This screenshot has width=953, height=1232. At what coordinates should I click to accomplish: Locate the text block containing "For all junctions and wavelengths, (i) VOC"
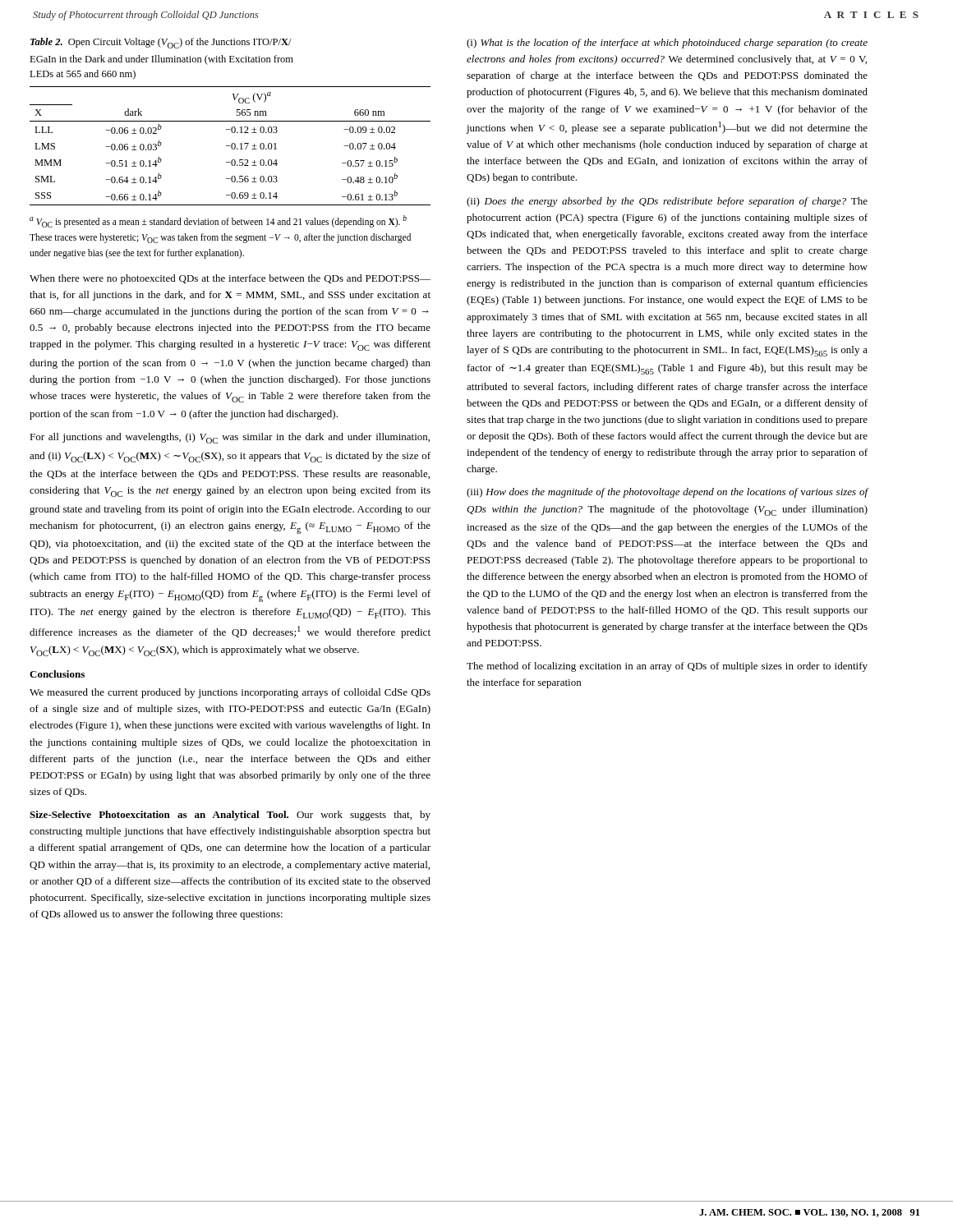coord(230,544)
